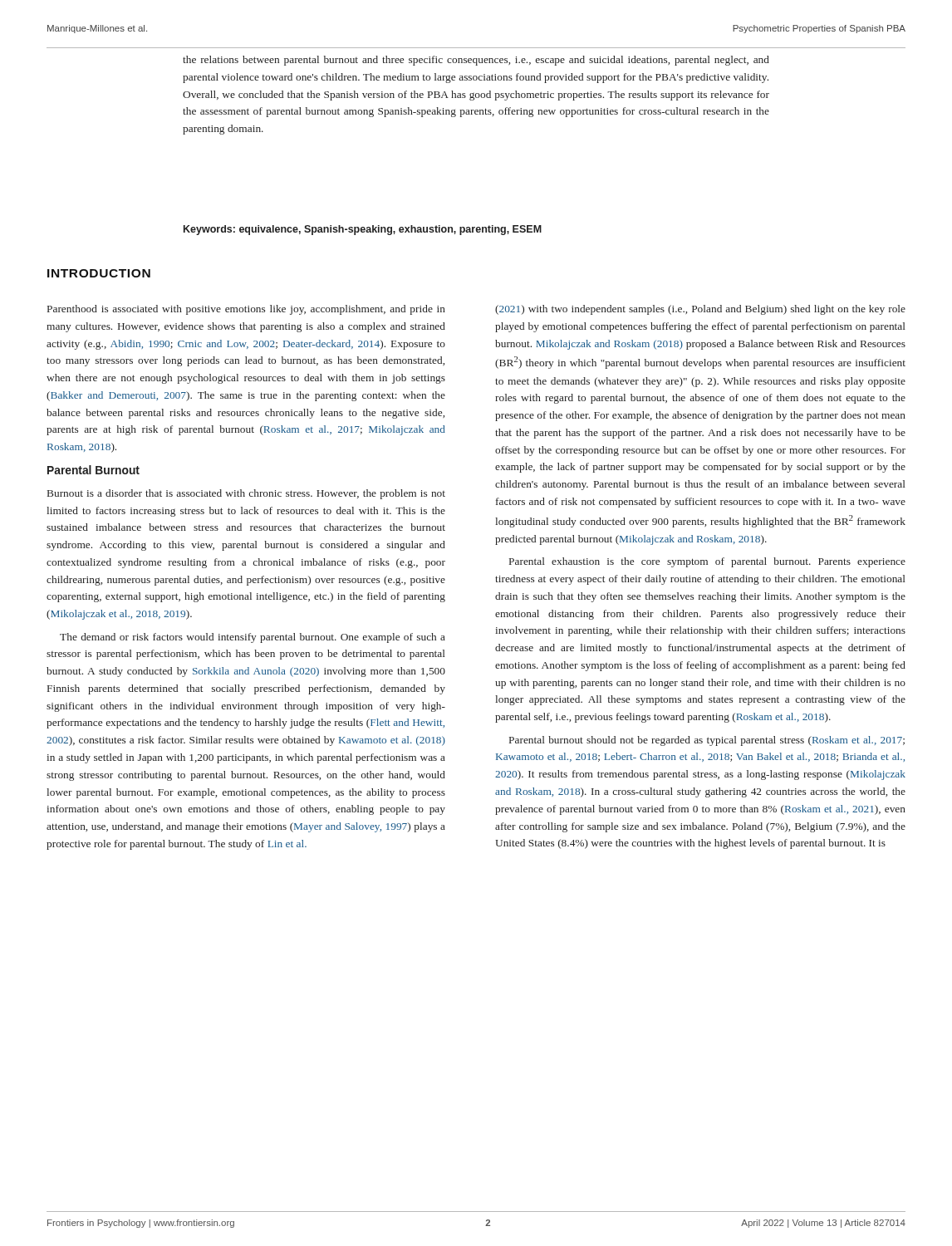Click on the text block containing "the relations between parental burnout and three specific"

[476, 94]
